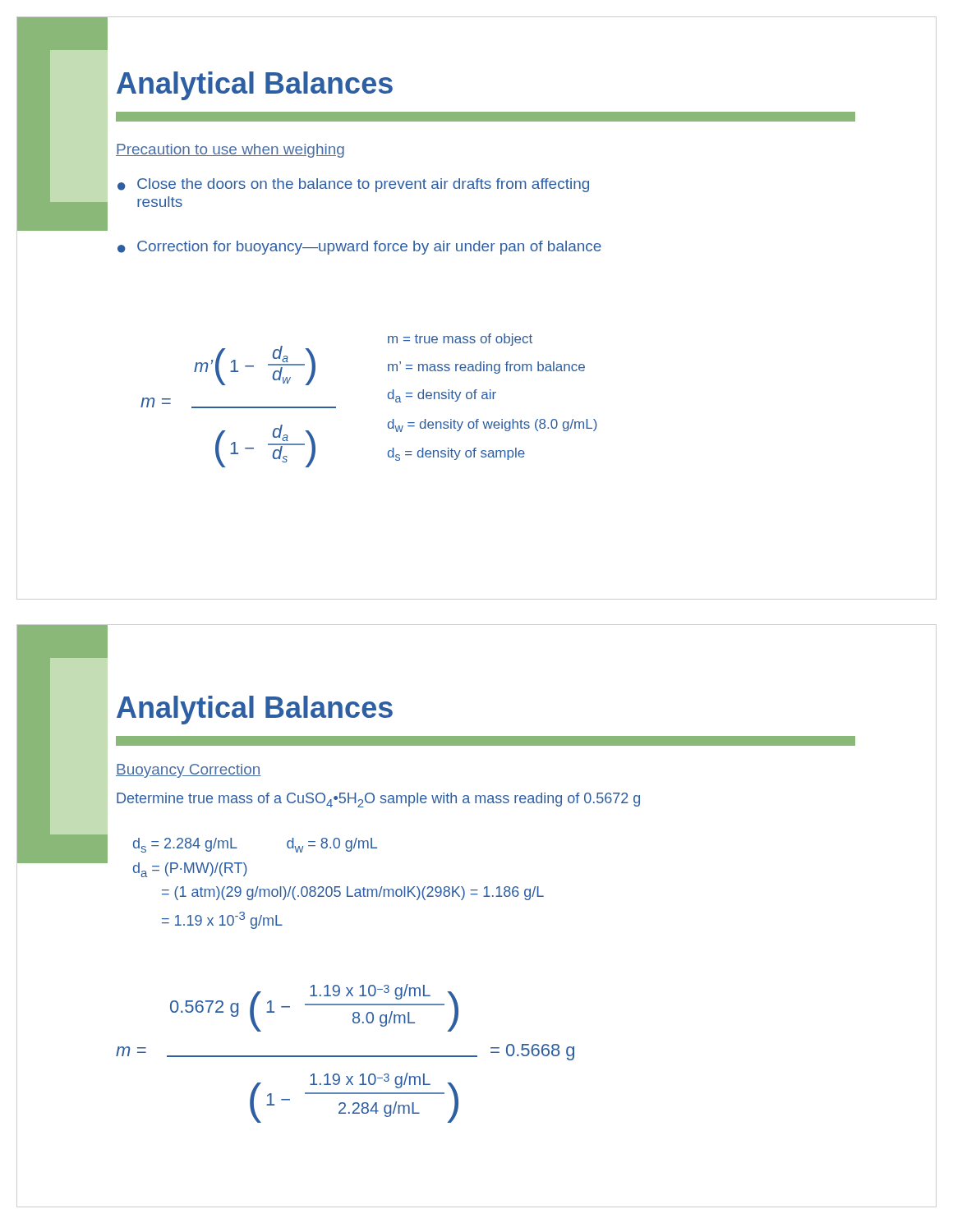Locate the block of text that opens with "ds = 2.284 g/mL dw"
The height and width of the screenshot is (1232, 953).
[188, 843]
